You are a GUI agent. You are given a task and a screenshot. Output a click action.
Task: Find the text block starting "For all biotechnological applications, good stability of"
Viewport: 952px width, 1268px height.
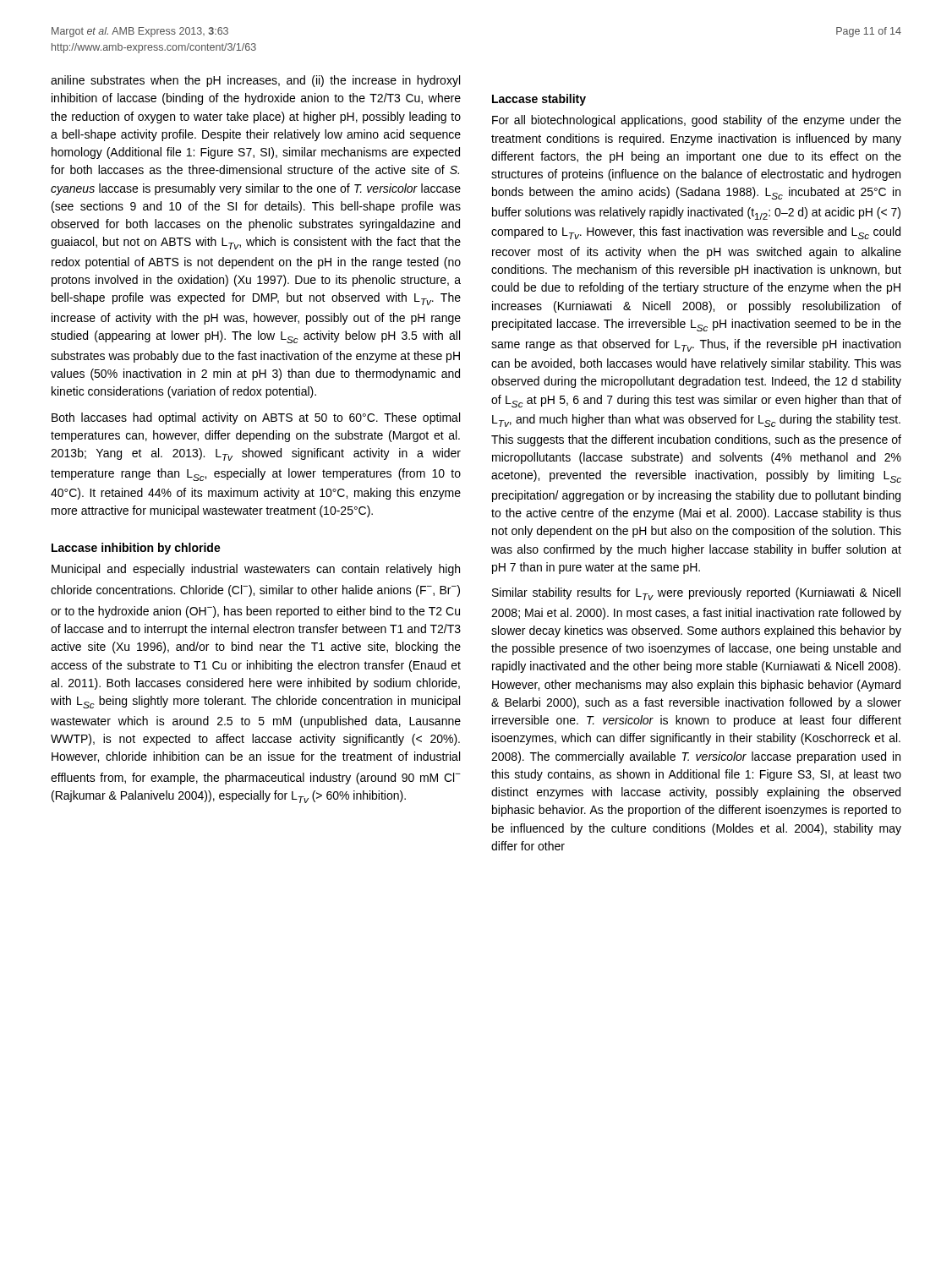tap(696, 484)
